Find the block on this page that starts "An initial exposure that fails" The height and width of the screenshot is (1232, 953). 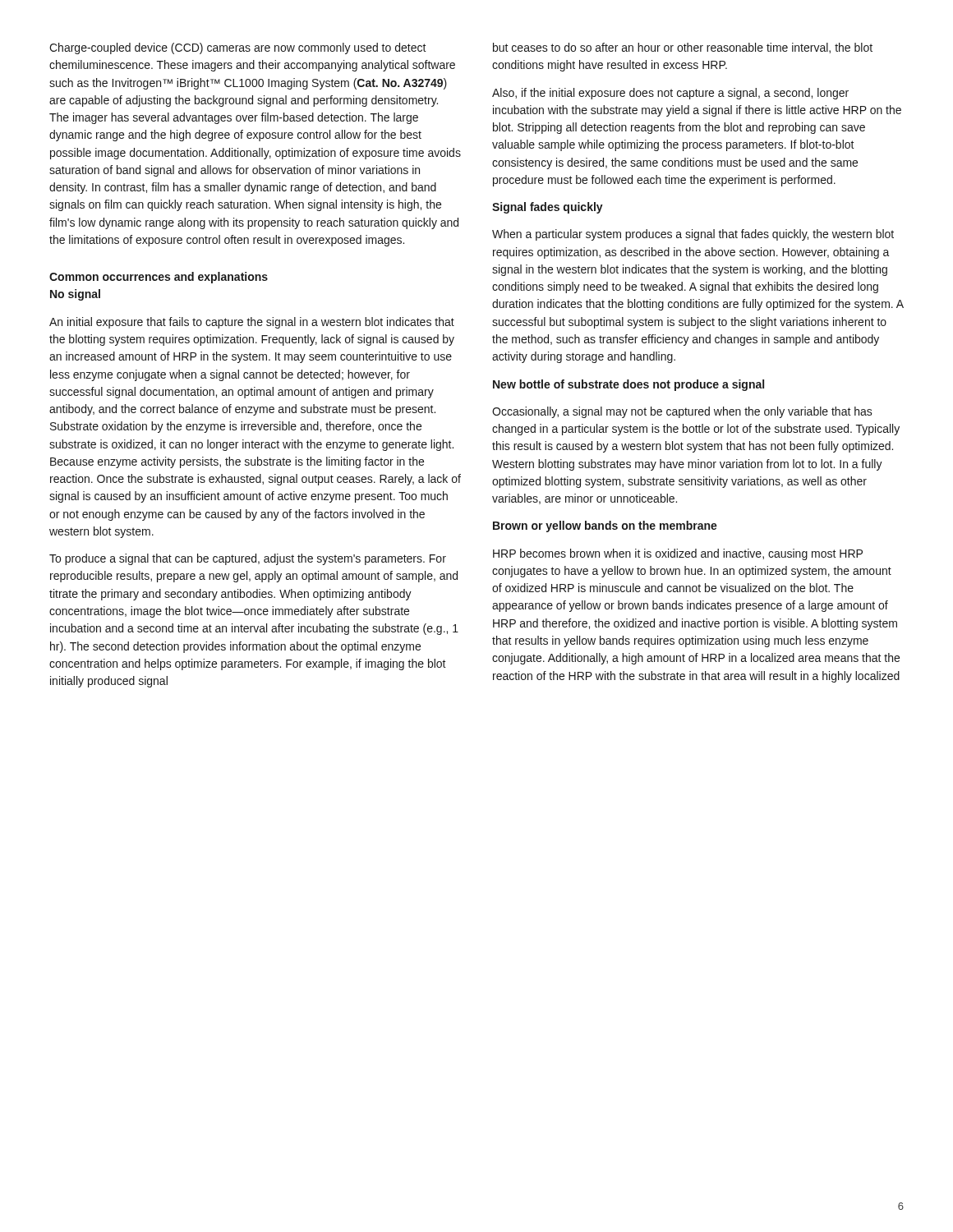(x=255, y=427)
